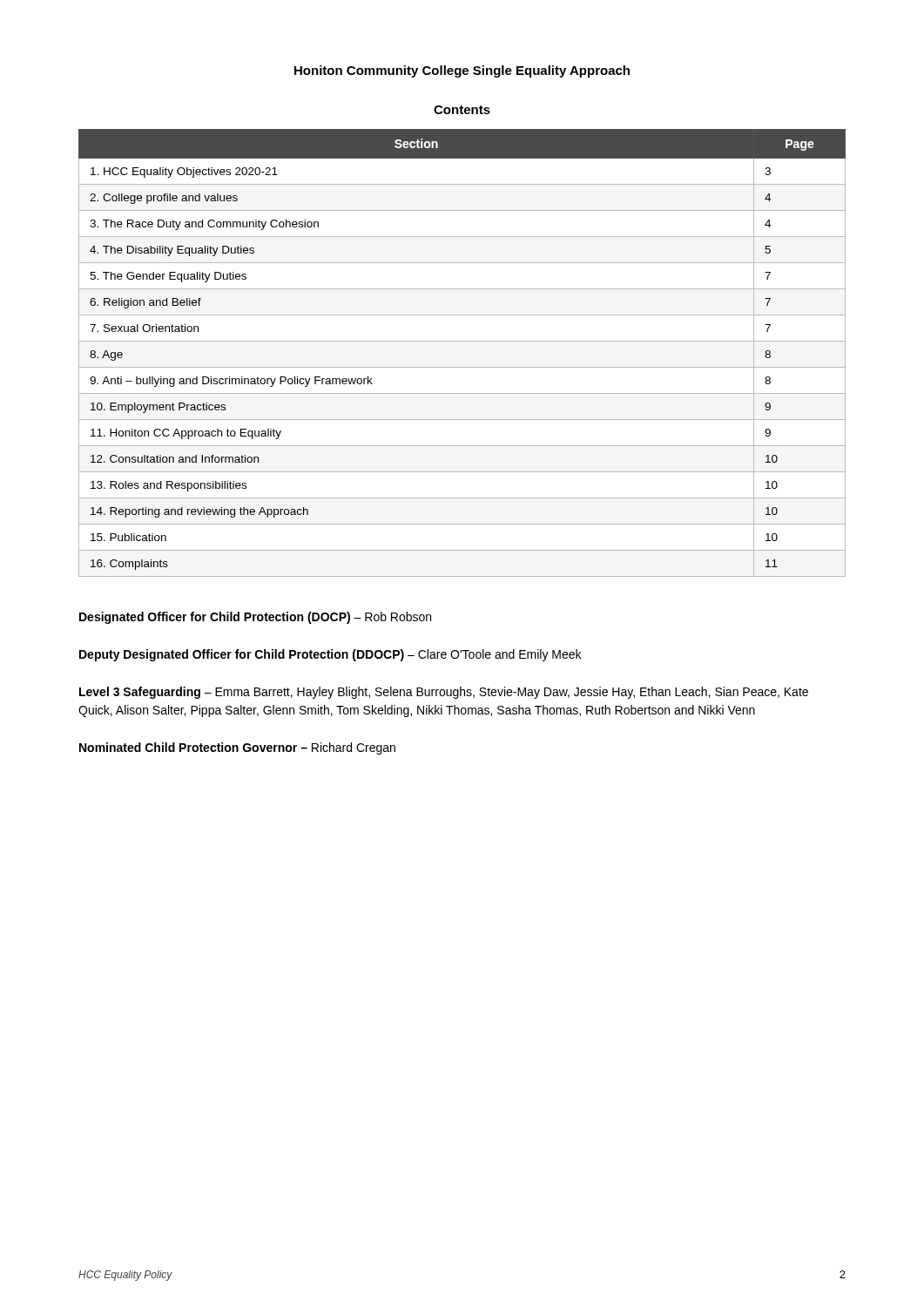This screenshot has height=1307, width=924.
Task: Select the text block with the text "Deputy Designated Officer for"
Action: click(x=462, y=655)
